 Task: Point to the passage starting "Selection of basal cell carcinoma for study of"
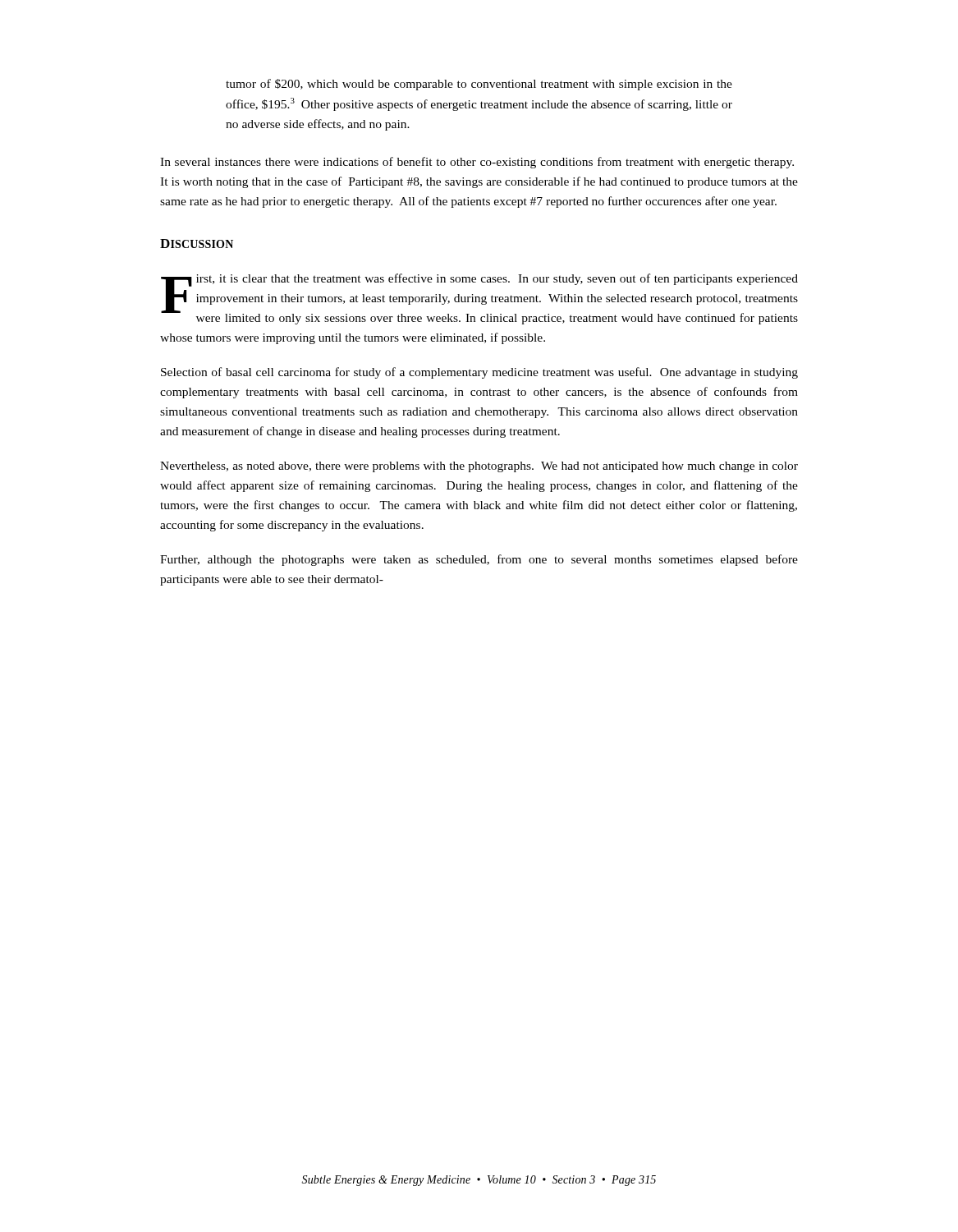tap(479, 402)
